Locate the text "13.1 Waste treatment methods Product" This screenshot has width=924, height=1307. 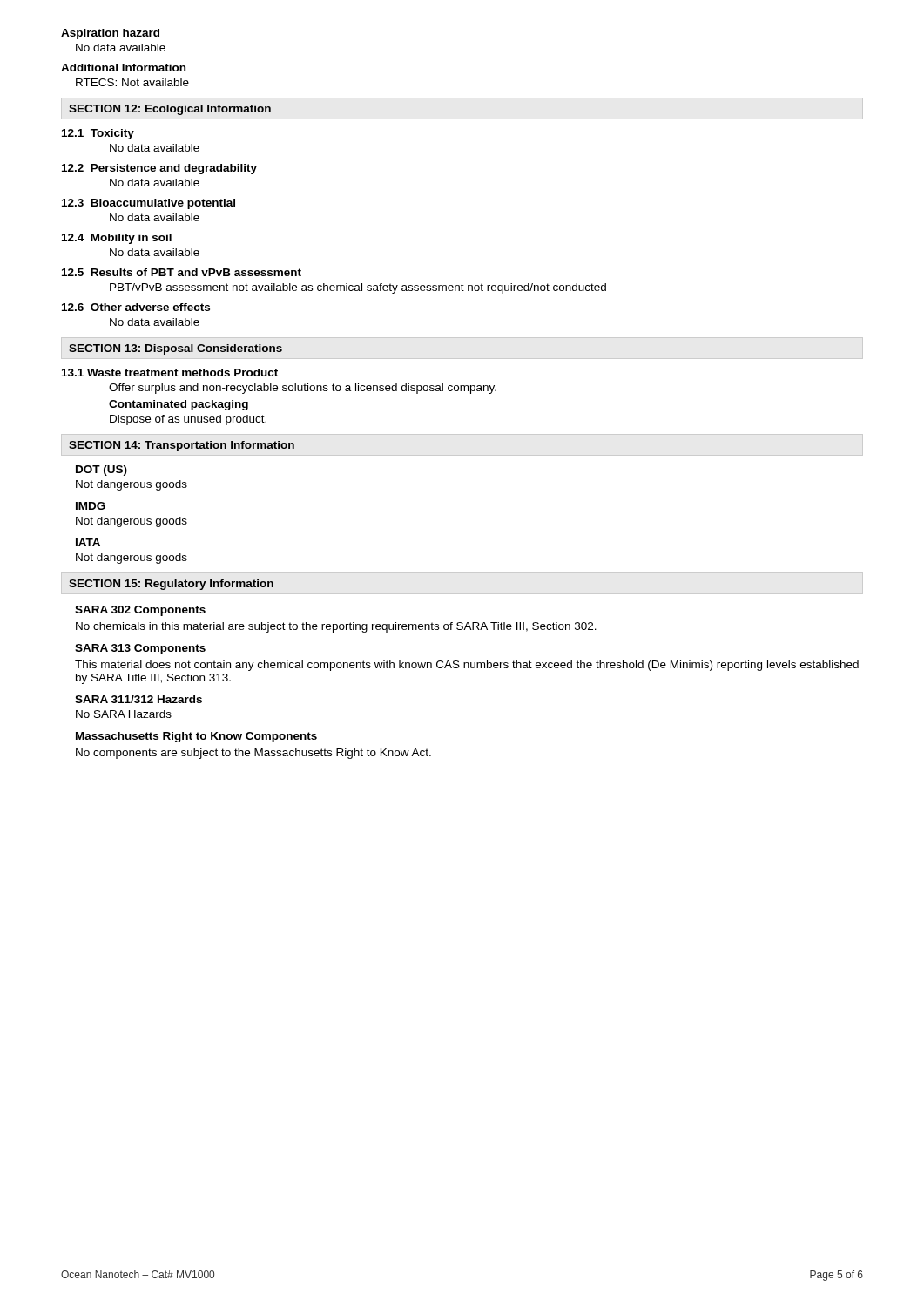click(x=170, y=372)
